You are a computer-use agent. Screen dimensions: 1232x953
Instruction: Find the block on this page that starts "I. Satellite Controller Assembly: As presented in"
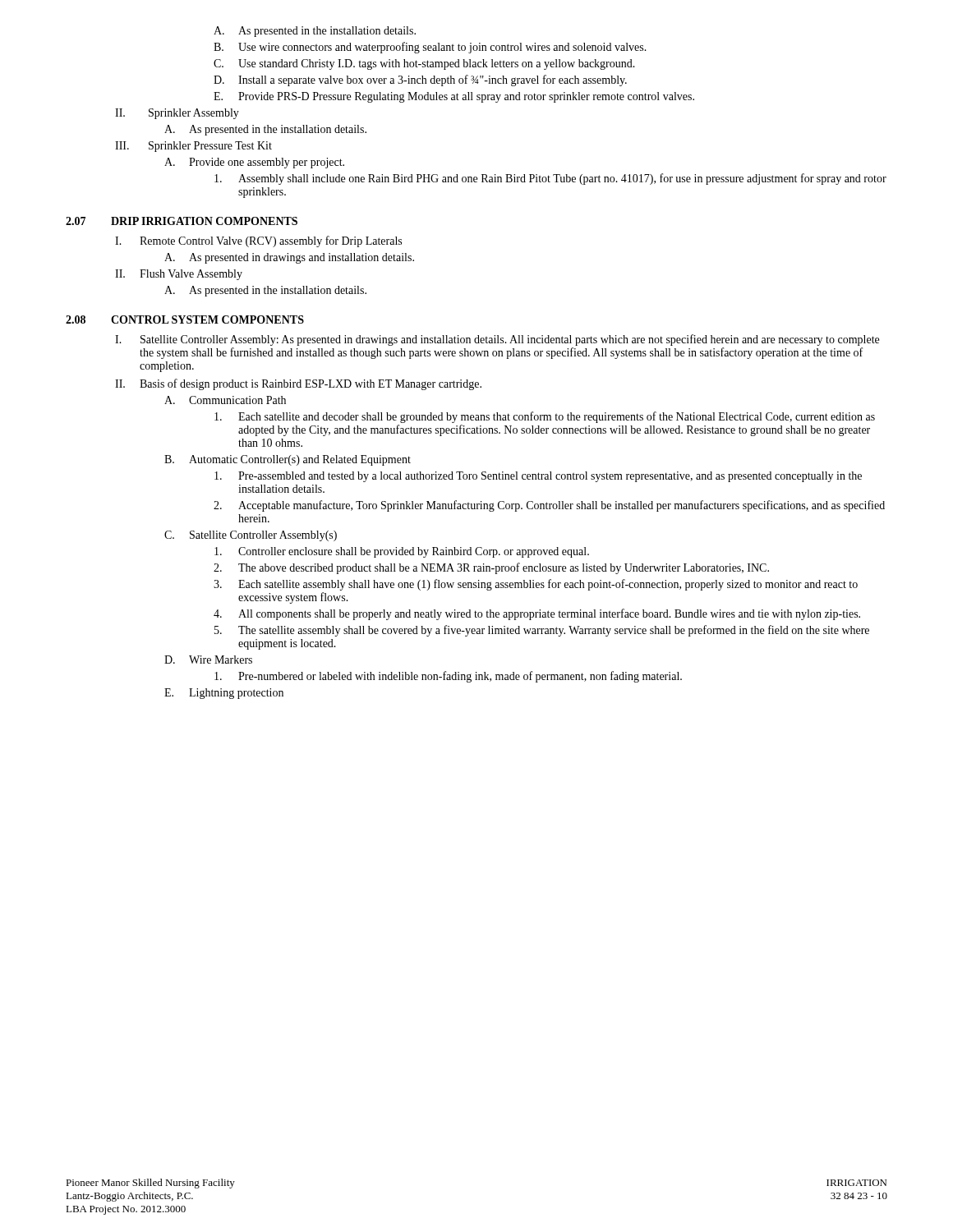click(501, 353)
